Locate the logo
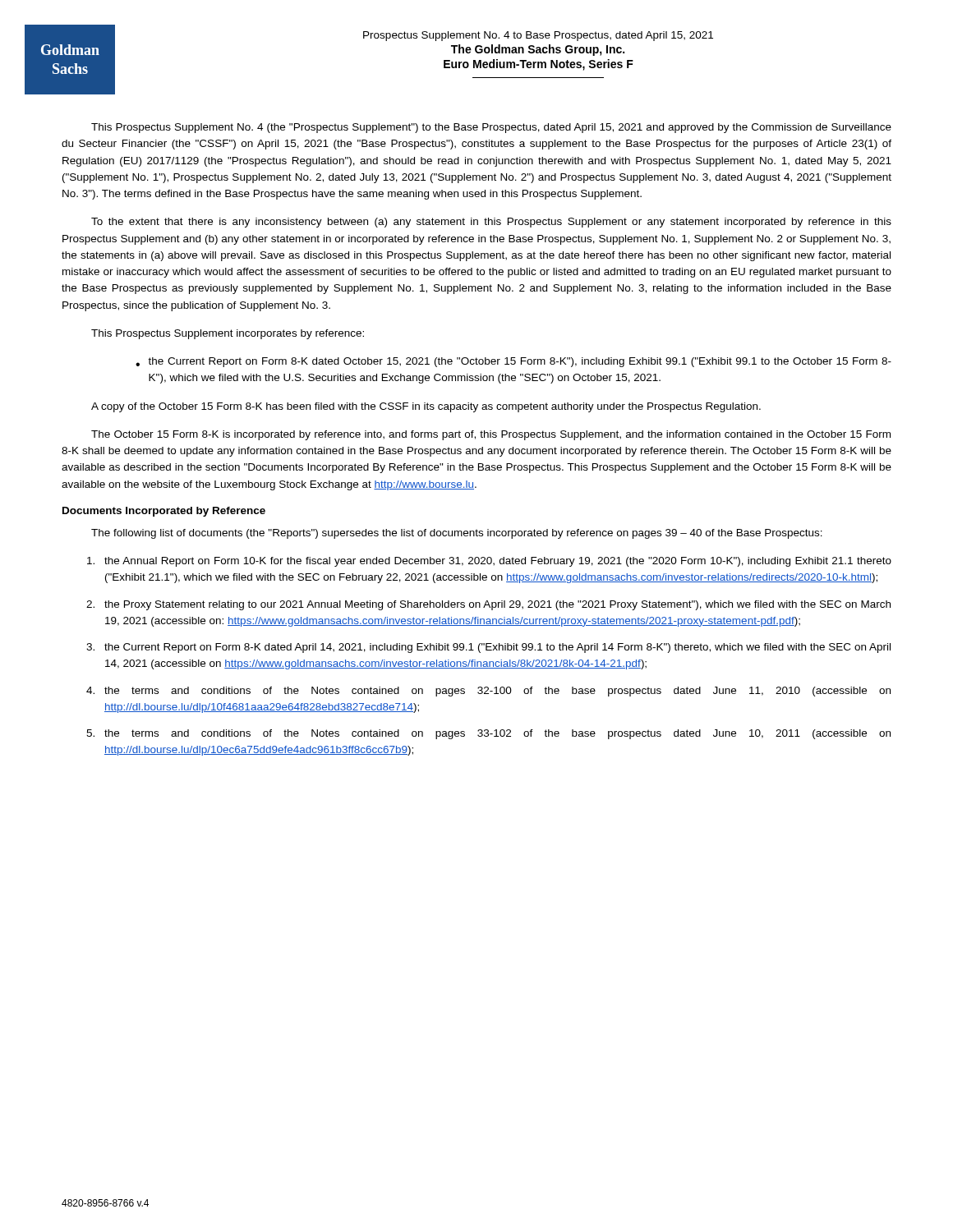This screenshot has height=1232, width=953. tap(70, 60)
